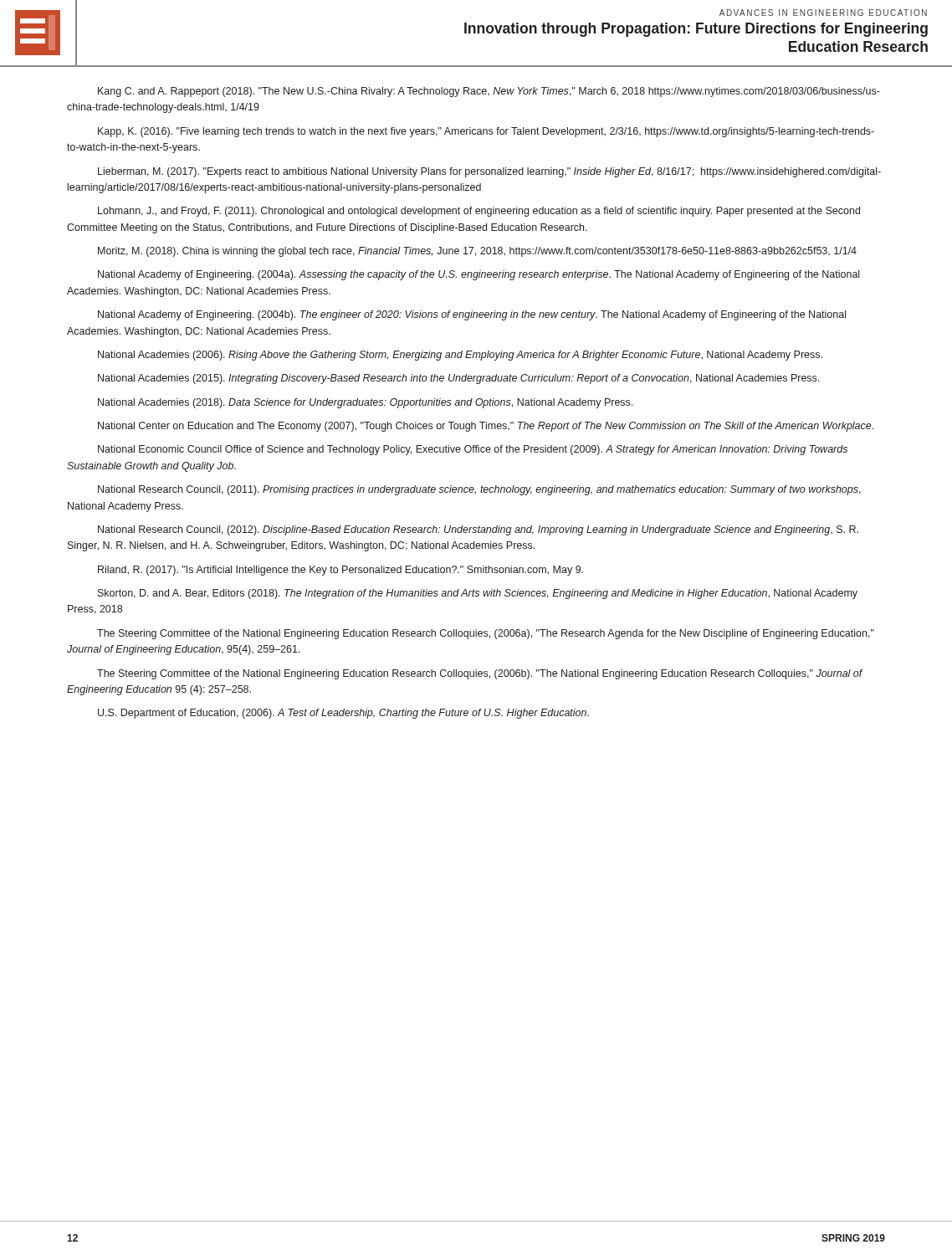Locate the list item containing "National Center on Education"

coord(486,426)
